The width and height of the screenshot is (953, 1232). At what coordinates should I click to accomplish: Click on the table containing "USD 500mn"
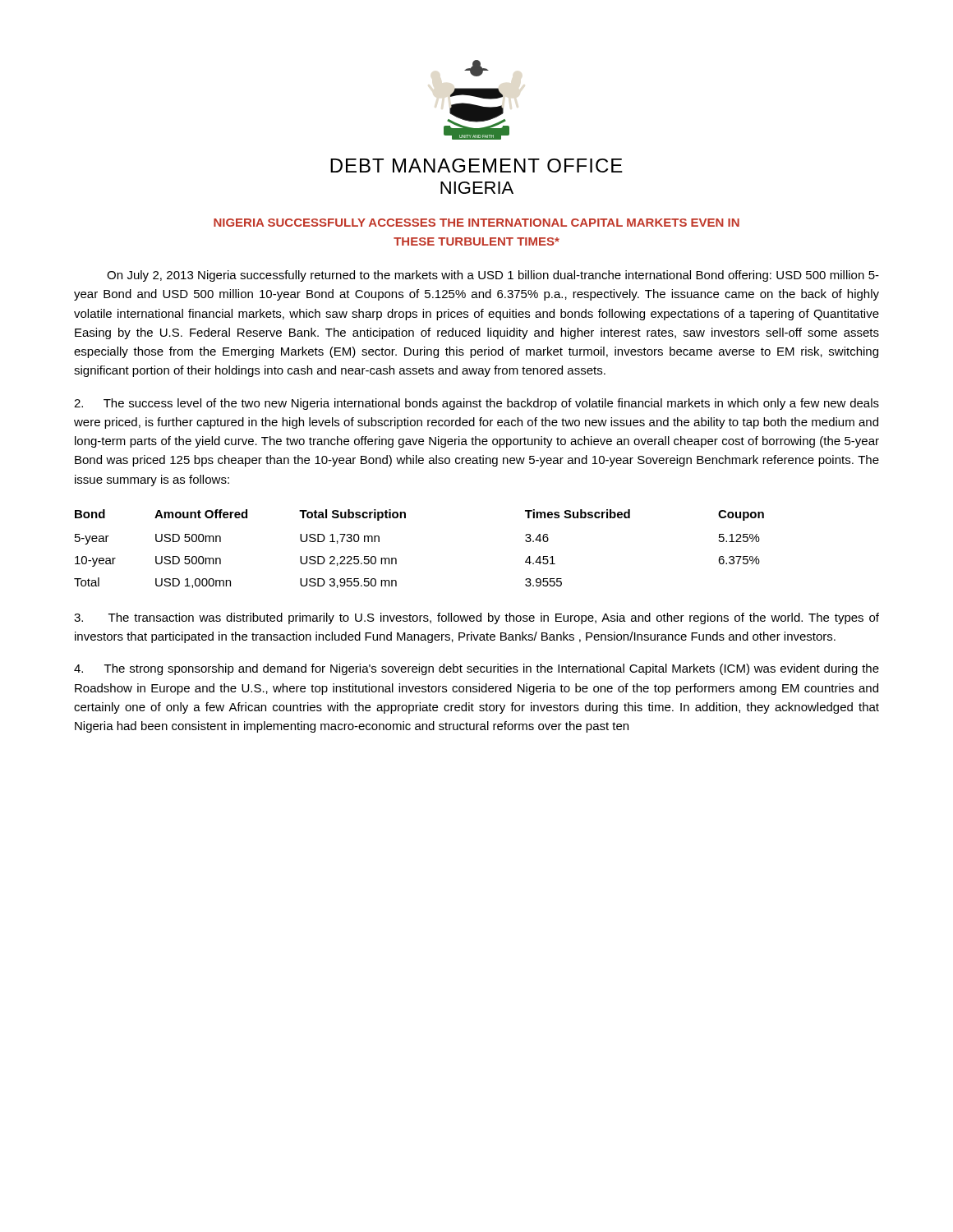tap(476, 548)
